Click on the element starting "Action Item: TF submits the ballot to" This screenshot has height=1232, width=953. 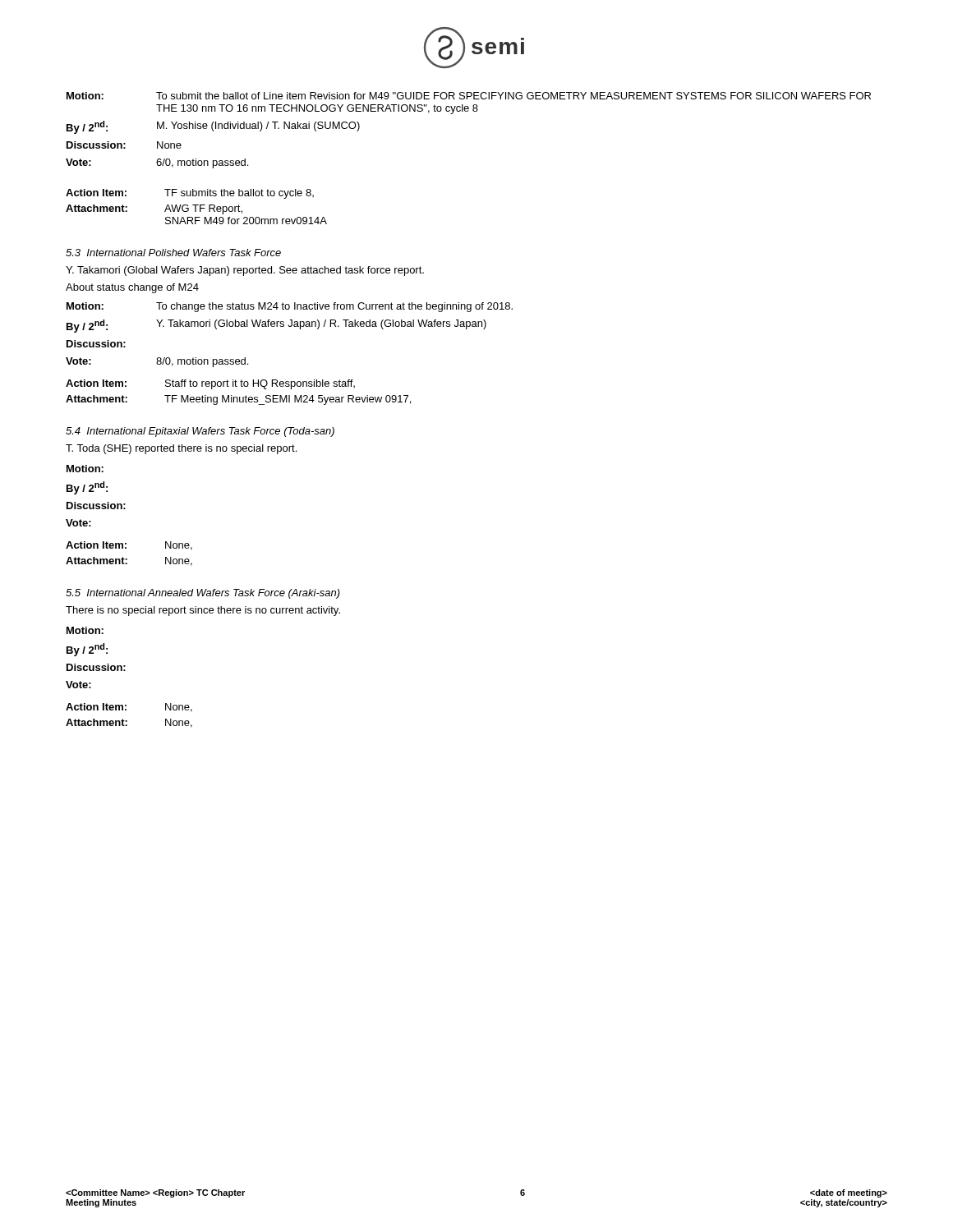click(x=190, y=194)
